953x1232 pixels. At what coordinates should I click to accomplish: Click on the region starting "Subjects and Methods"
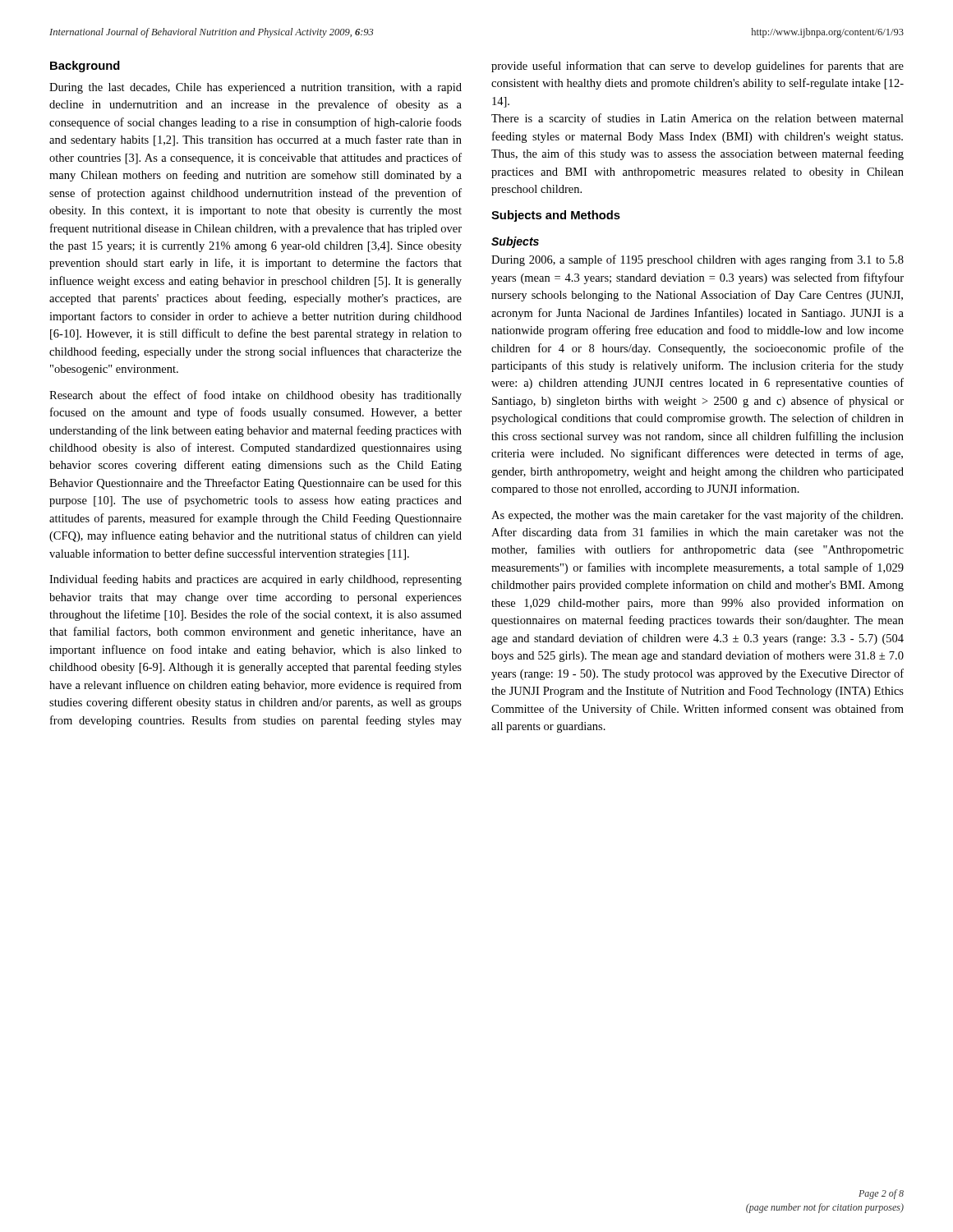coord(556,215)
